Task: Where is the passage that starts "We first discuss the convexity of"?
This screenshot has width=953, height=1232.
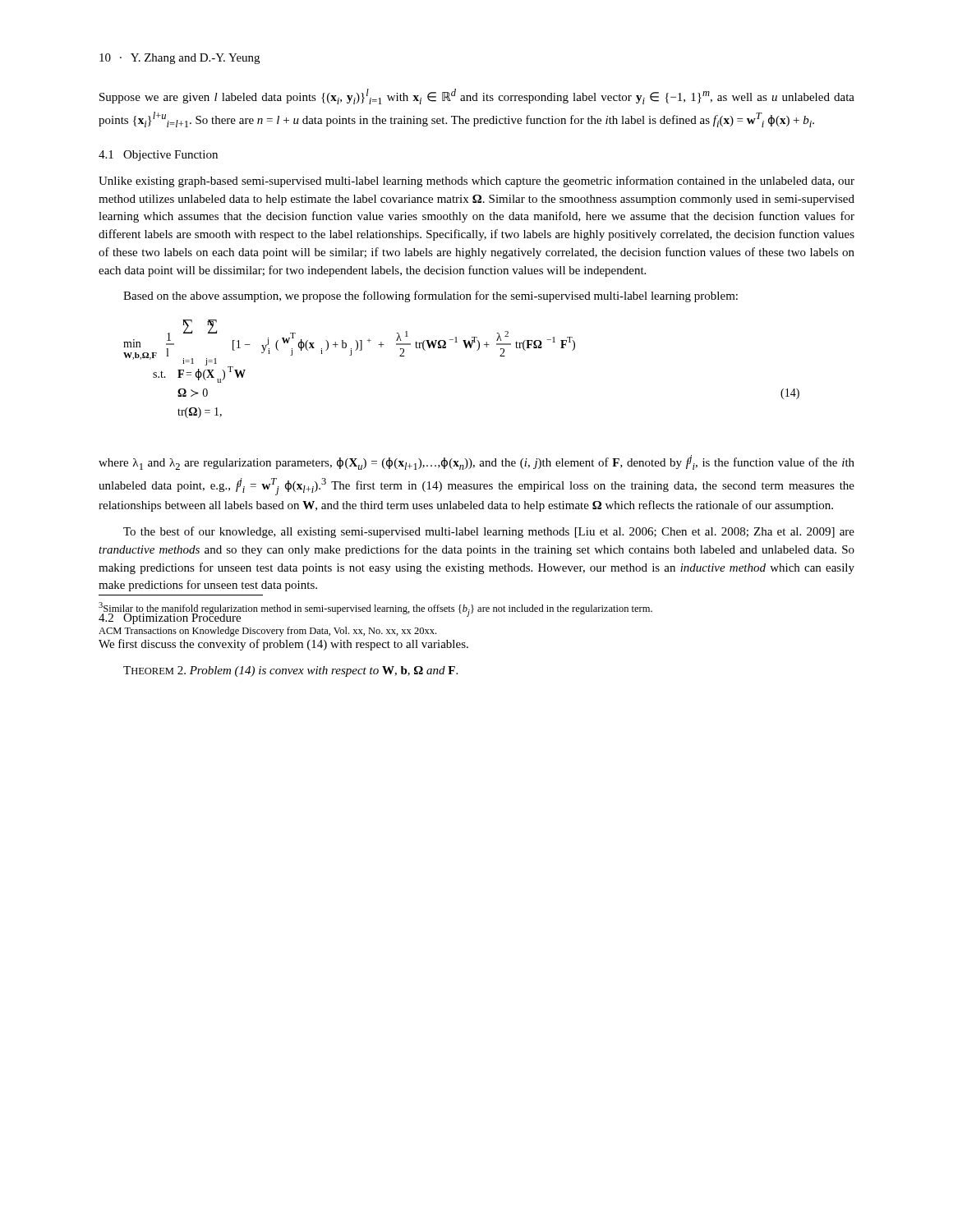Action: (x=284, y=644)
